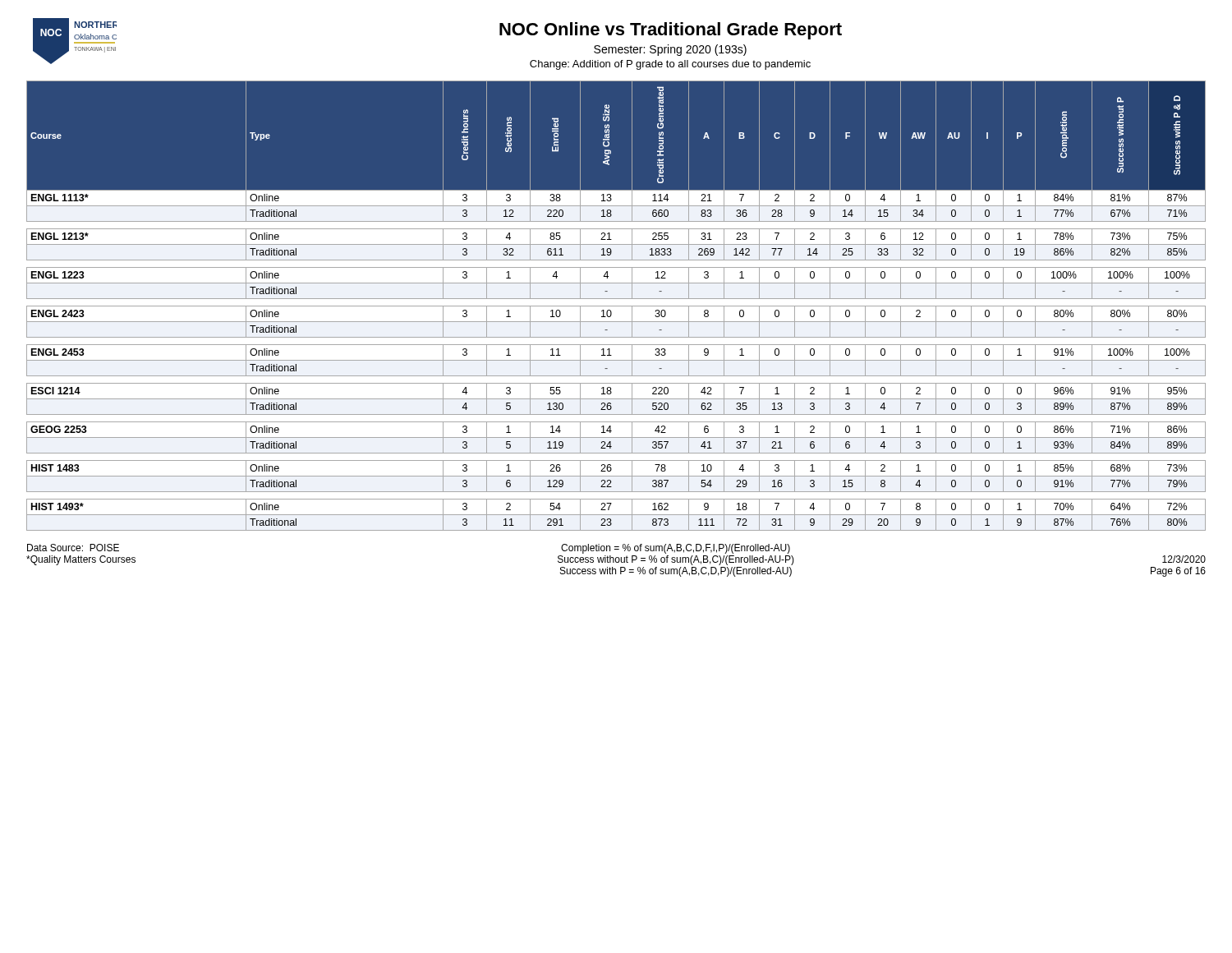Click the passage that begins "Change: Addition of P"
This screenshot has width=1232, height=953.
click(x=670, y=64)
